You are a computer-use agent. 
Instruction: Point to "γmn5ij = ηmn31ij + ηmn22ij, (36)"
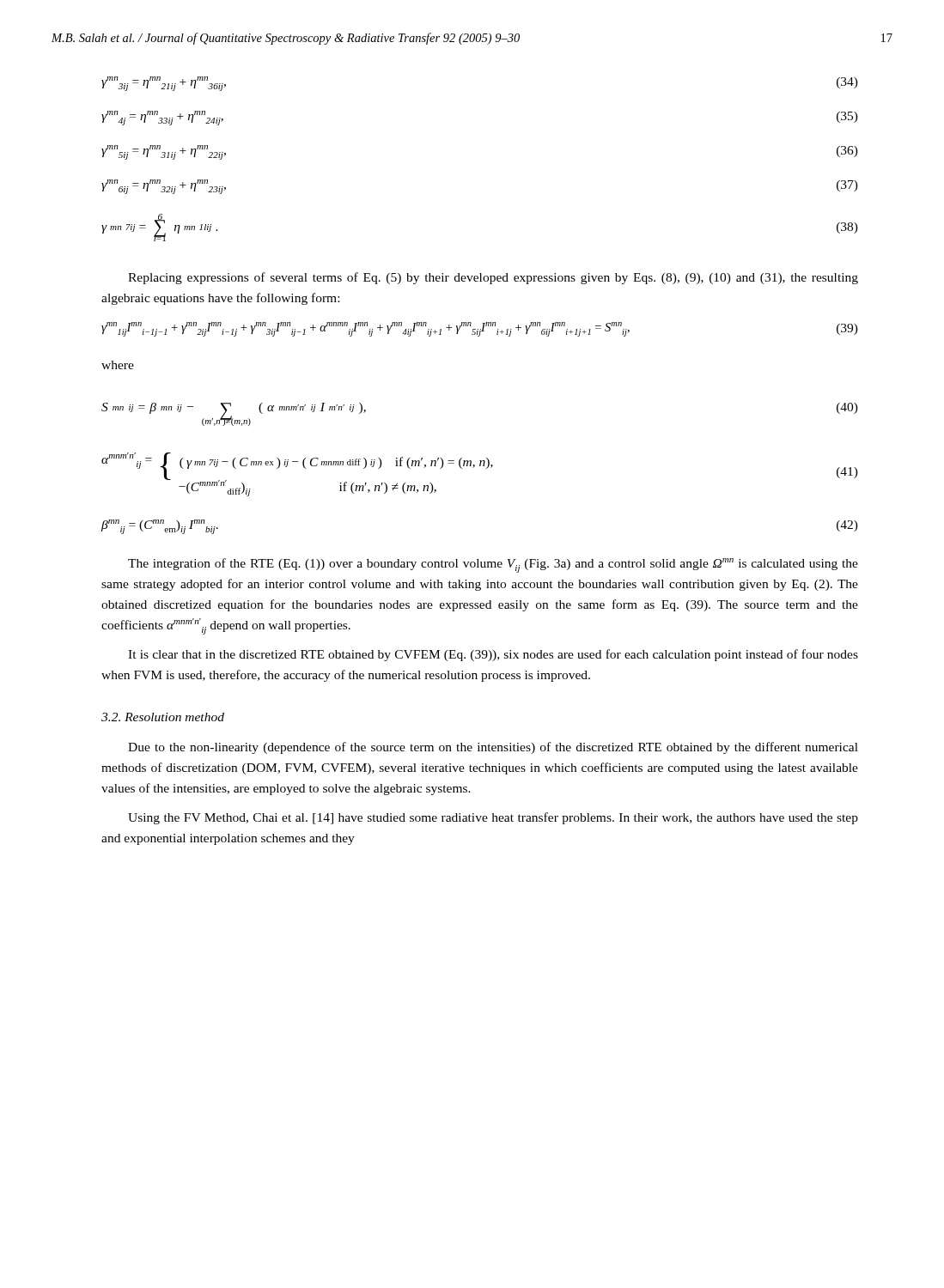pos(163,152)
